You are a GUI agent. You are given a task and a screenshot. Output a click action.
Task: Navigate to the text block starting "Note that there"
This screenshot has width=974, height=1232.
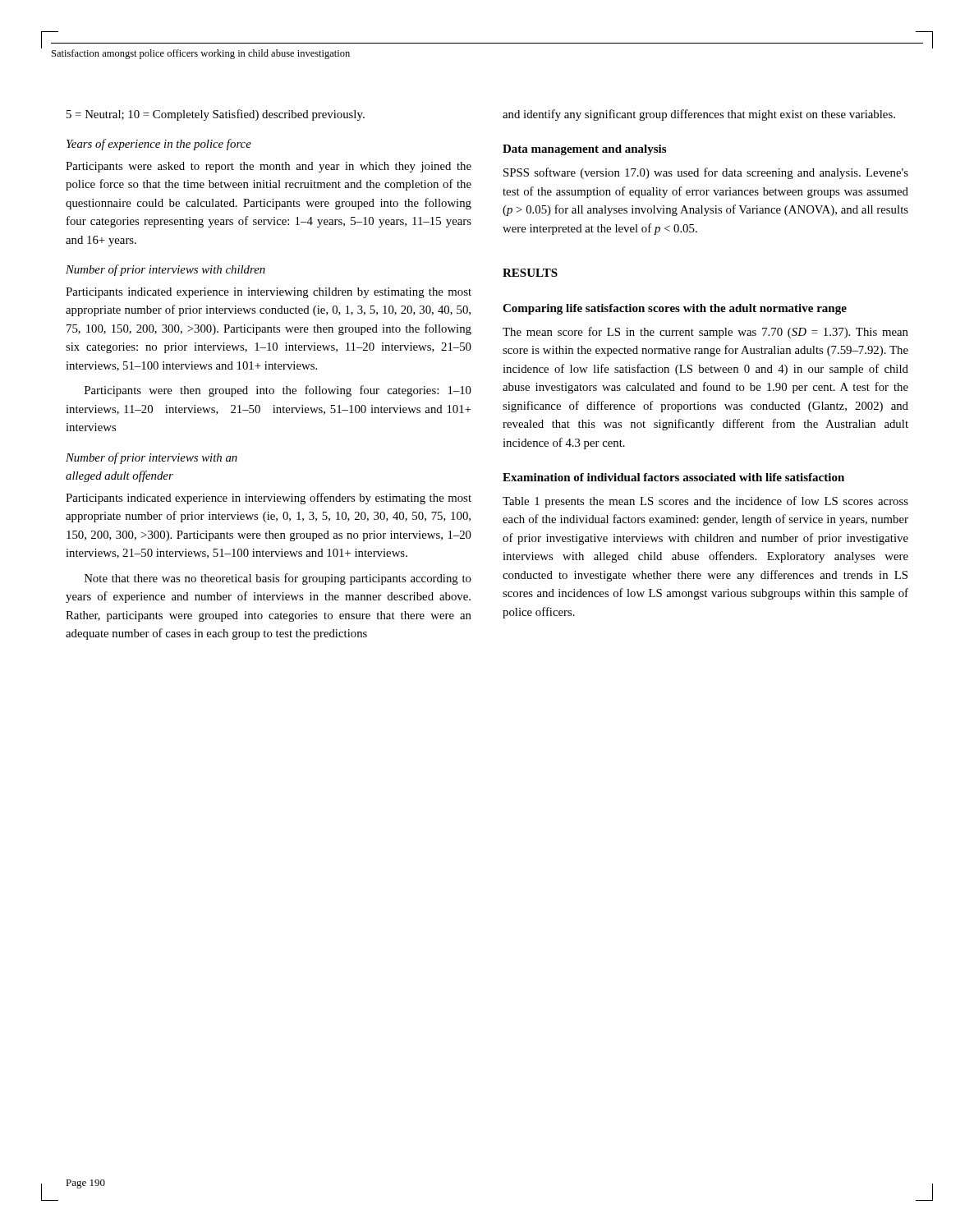pos(269,606)
